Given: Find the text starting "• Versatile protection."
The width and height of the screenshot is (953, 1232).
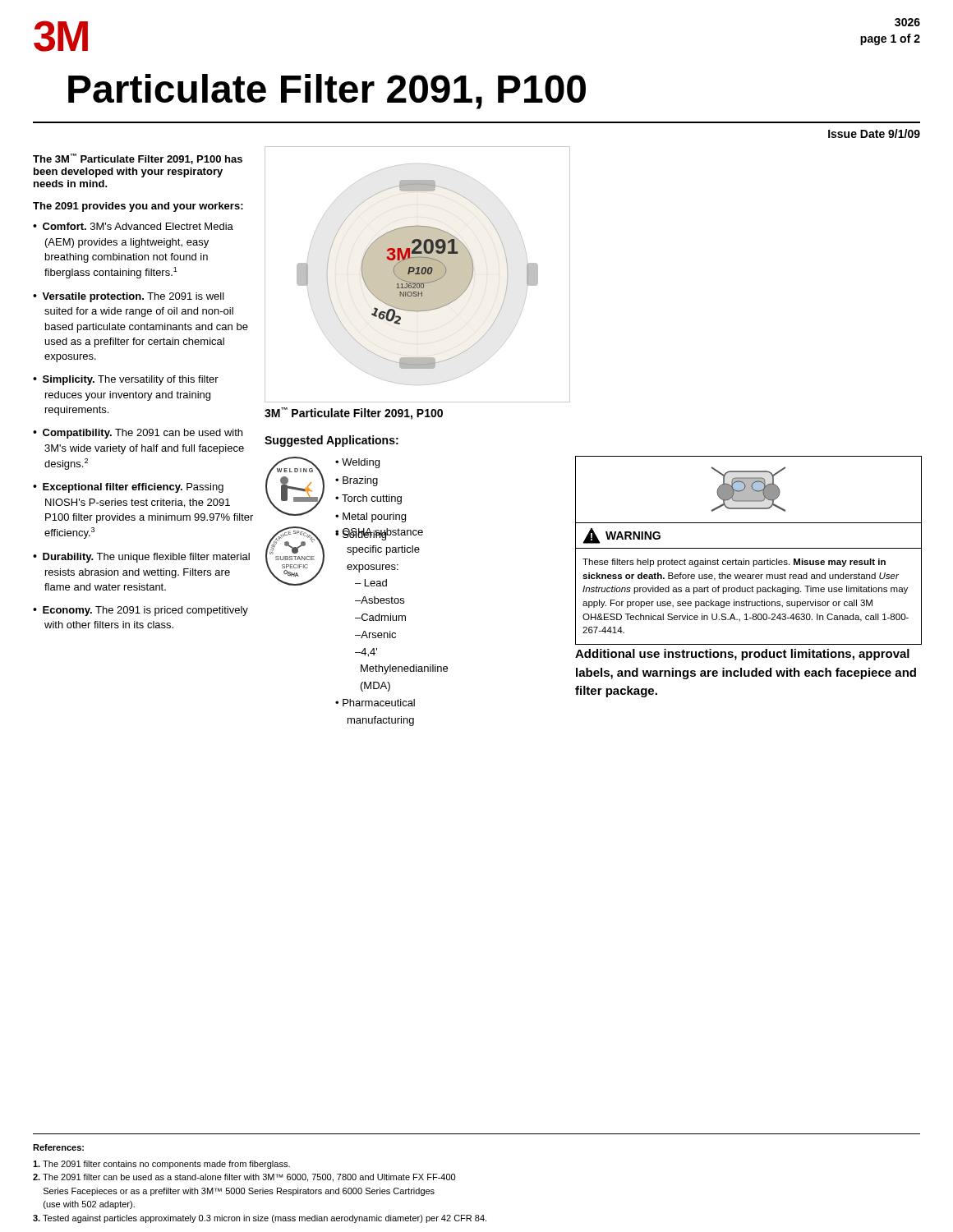Looking at the screenshot, I should [140, 326].
